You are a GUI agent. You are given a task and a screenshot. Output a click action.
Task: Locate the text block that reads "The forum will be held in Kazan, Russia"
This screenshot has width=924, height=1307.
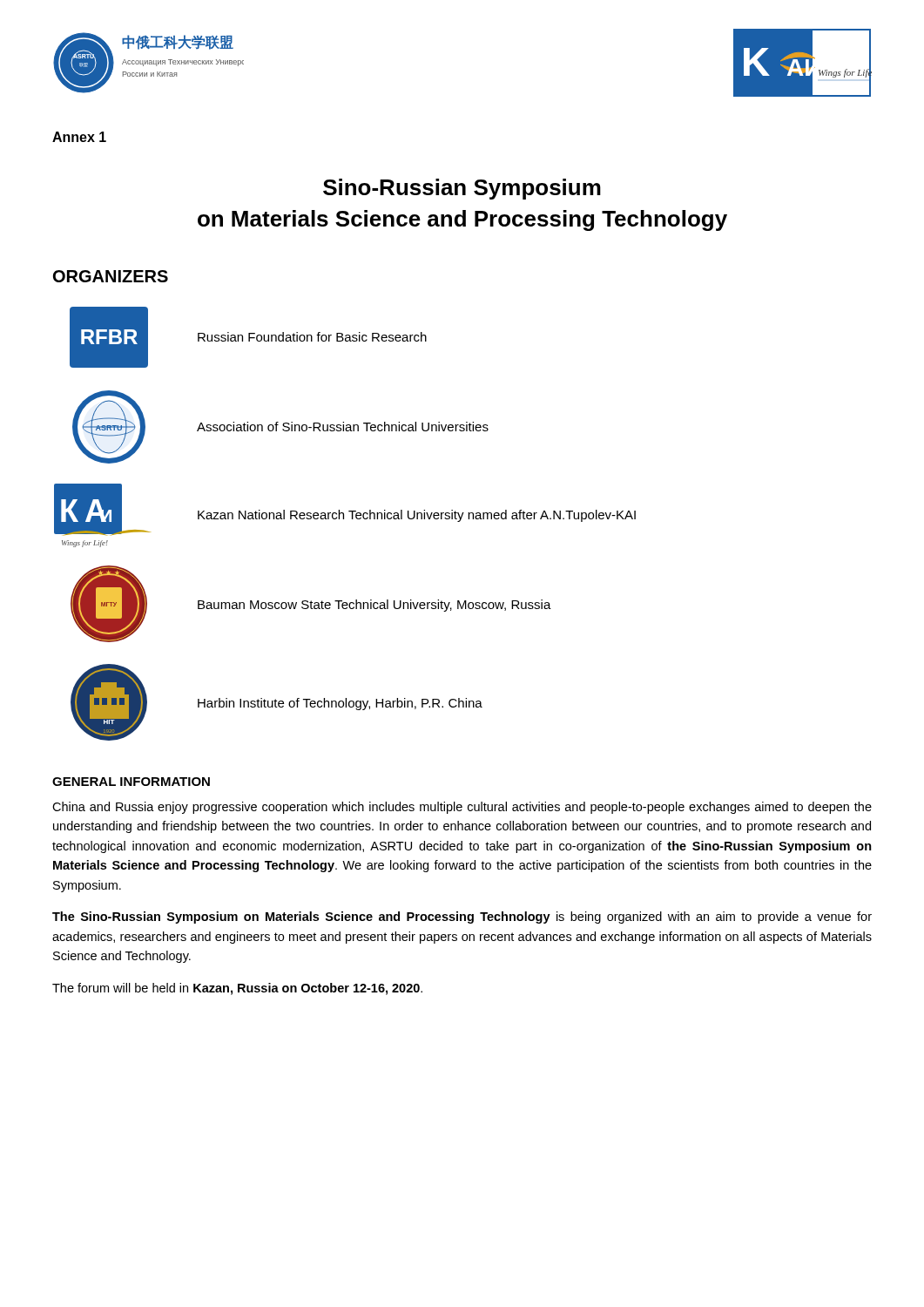click(x=238, y=988)
